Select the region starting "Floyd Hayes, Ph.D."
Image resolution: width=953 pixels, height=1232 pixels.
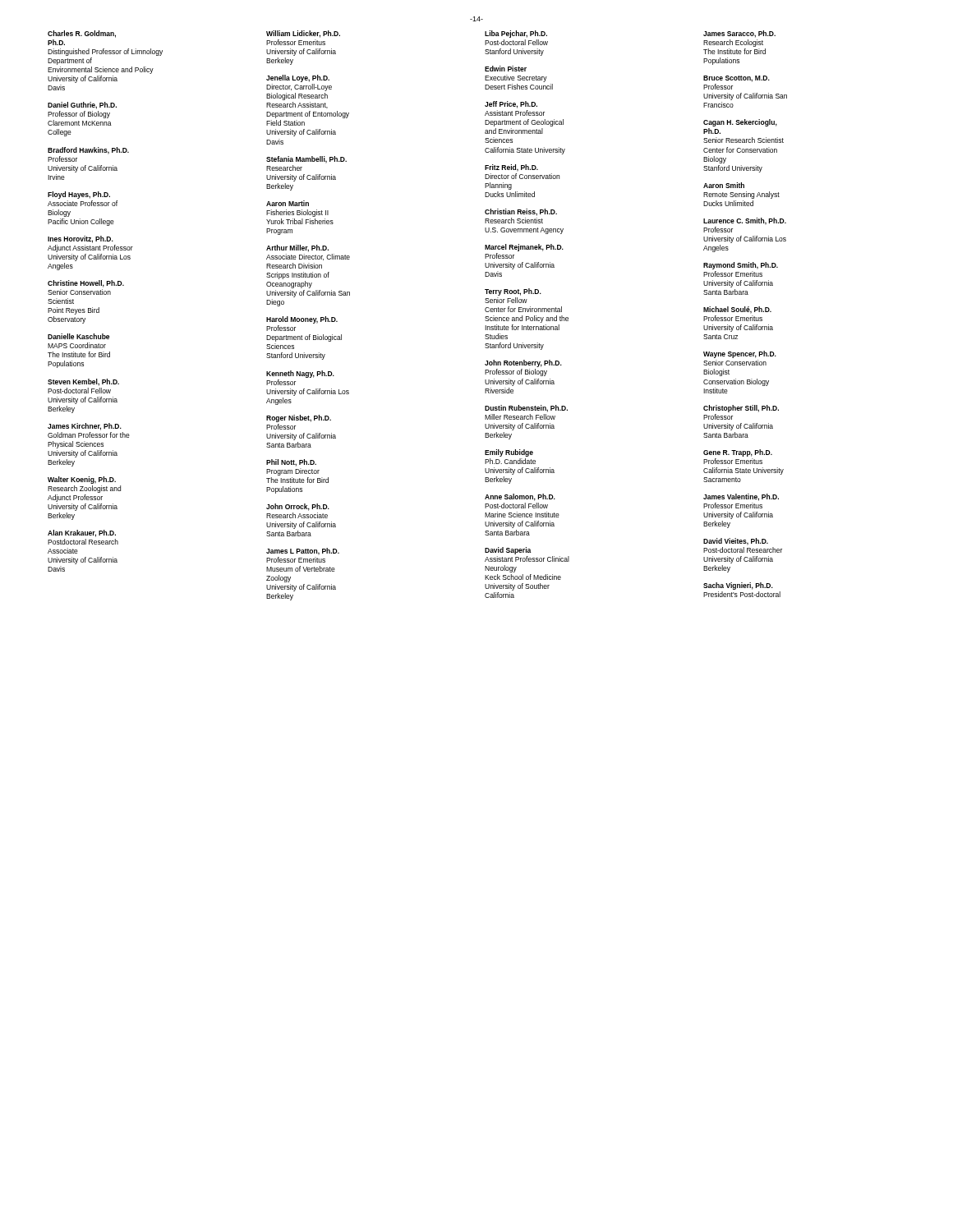[x=79, y=195]
